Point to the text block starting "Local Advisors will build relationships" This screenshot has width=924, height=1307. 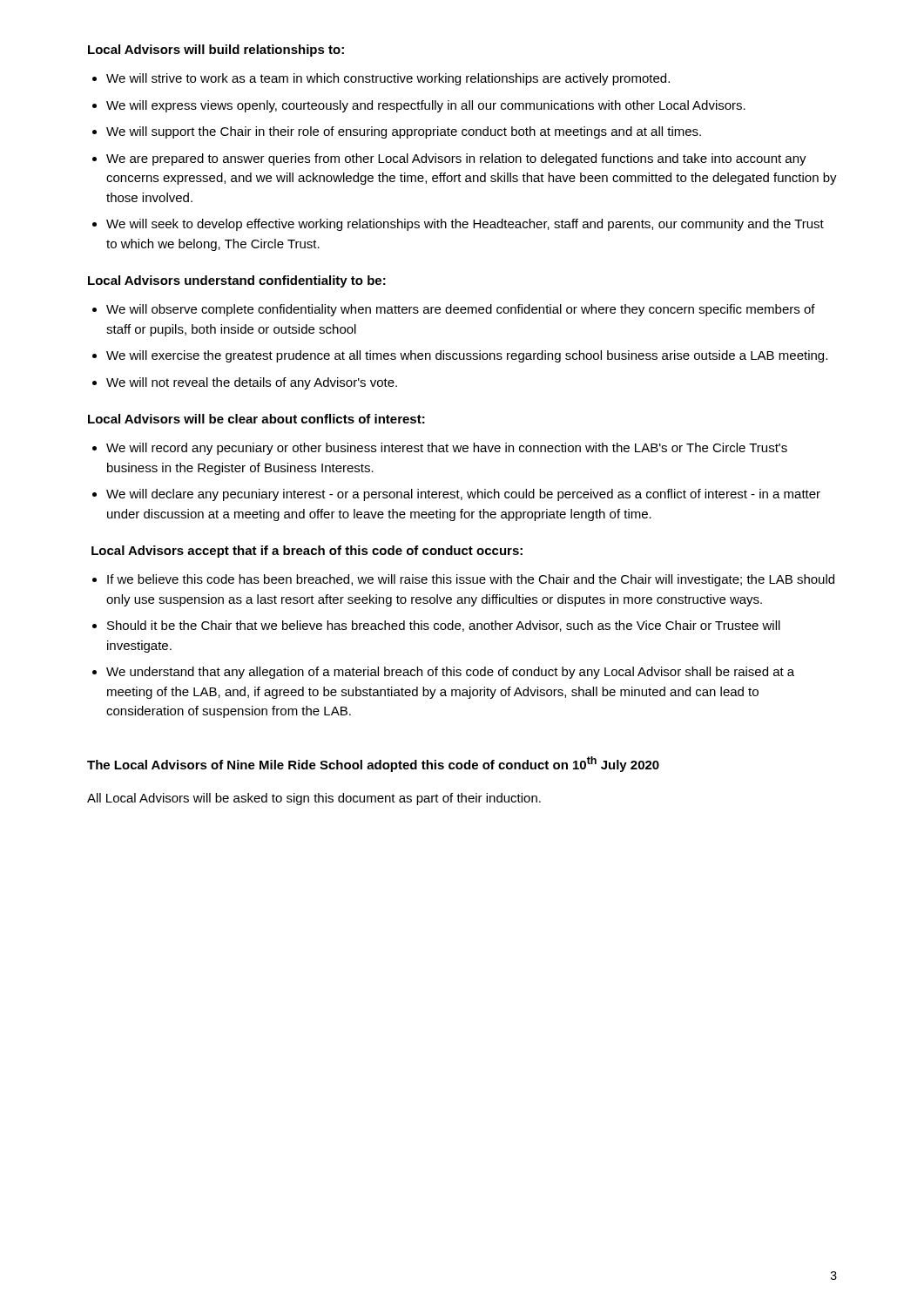click(216, 49)
